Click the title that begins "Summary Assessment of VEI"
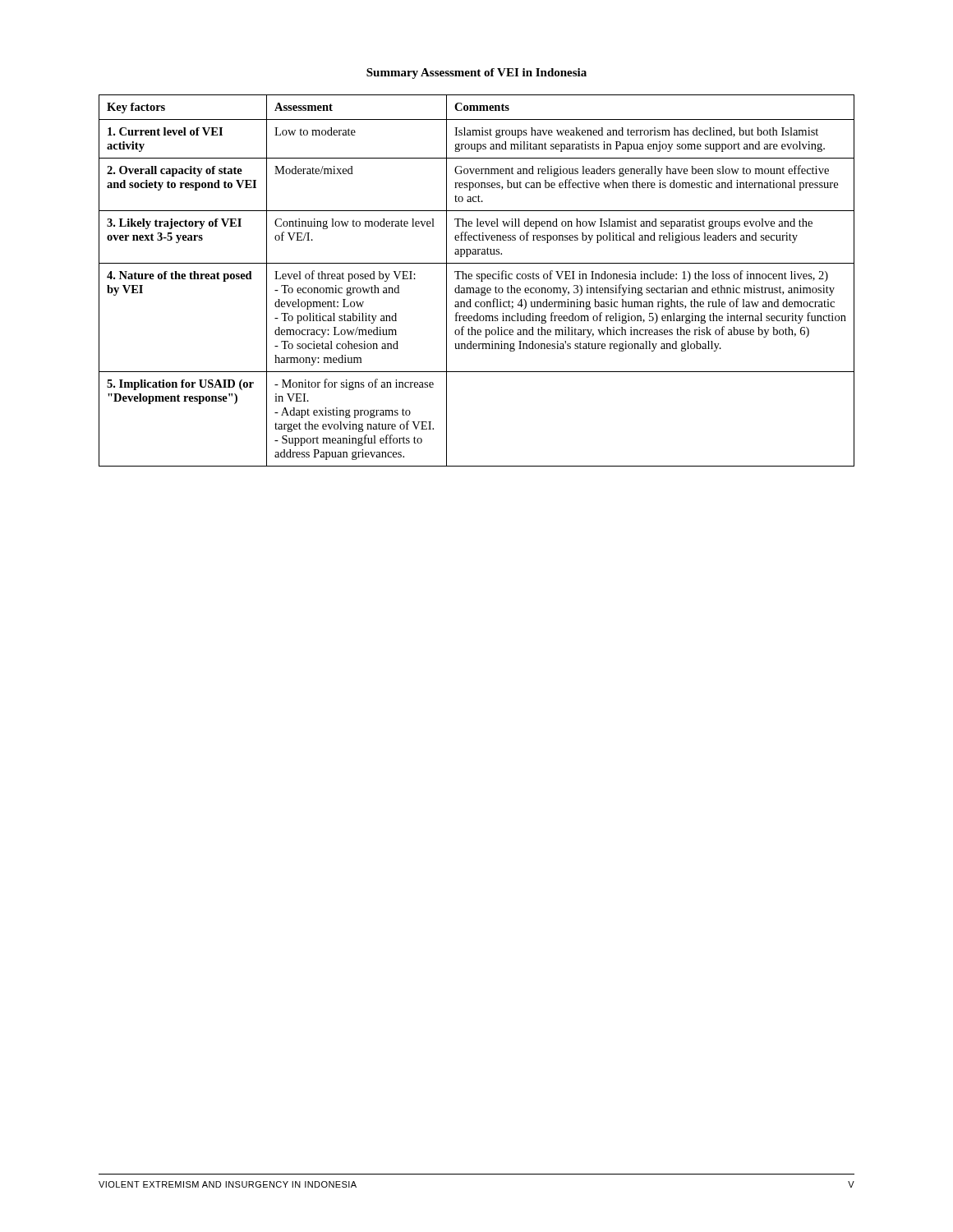 (476, 72)
